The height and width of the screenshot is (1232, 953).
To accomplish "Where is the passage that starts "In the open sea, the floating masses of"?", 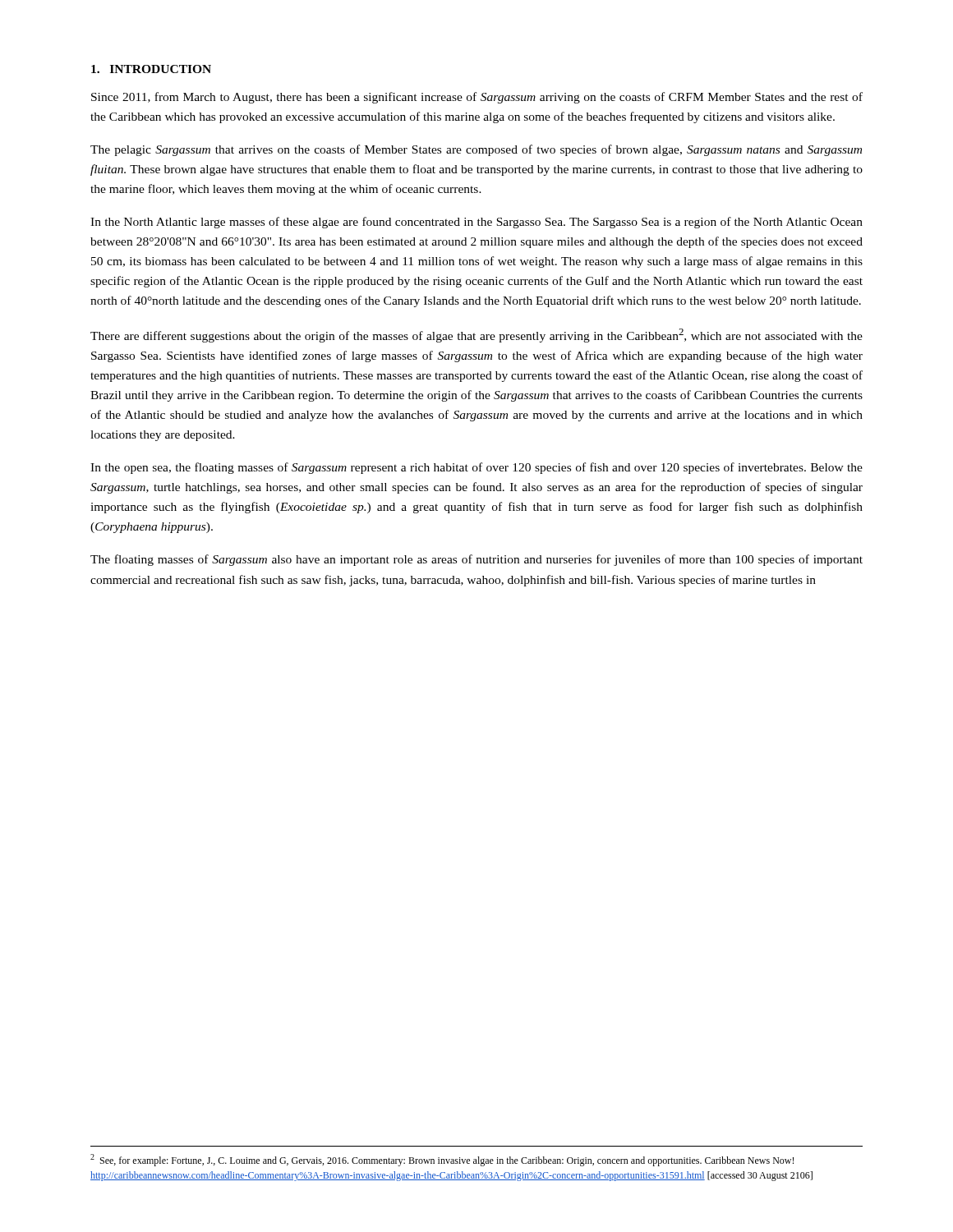I will pyautogui.click(x=476, y=497).
